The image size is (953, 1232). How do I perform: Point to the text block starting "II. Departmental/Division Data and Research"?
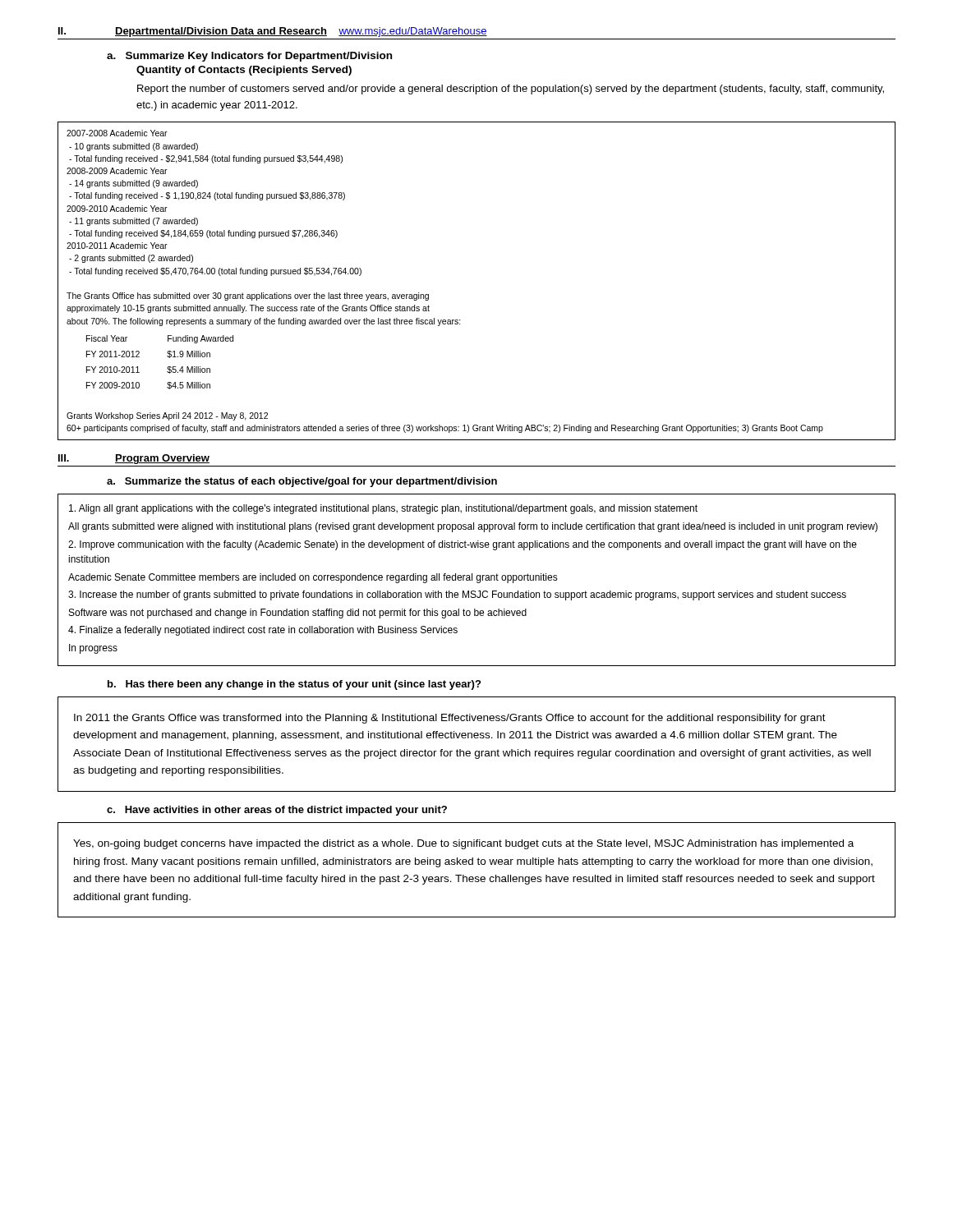[272, 31]
